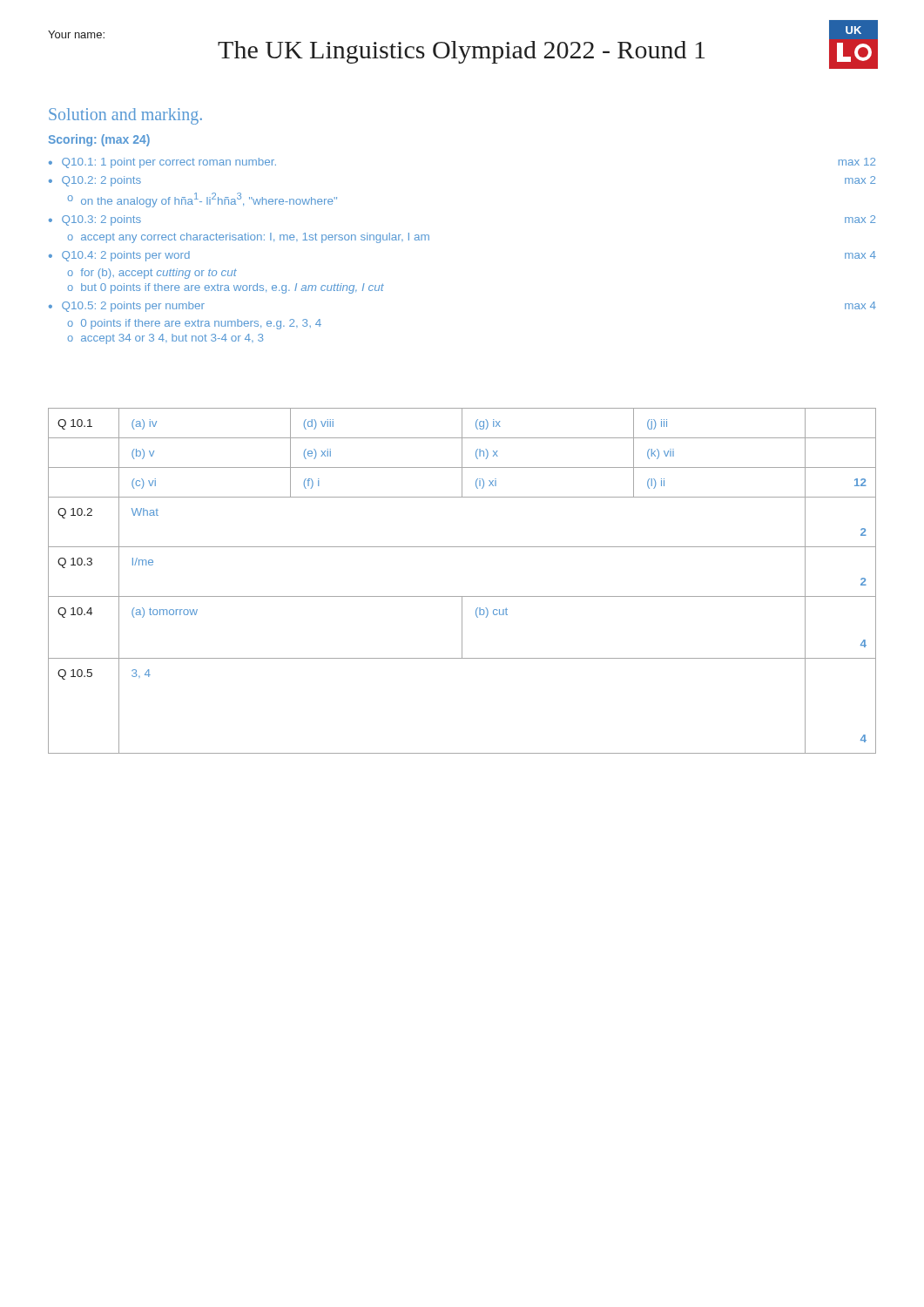Image resolution: width=924 pixels, height=1307 pixels.
Task: Locate the title
Action: click(x=462, y=49)
